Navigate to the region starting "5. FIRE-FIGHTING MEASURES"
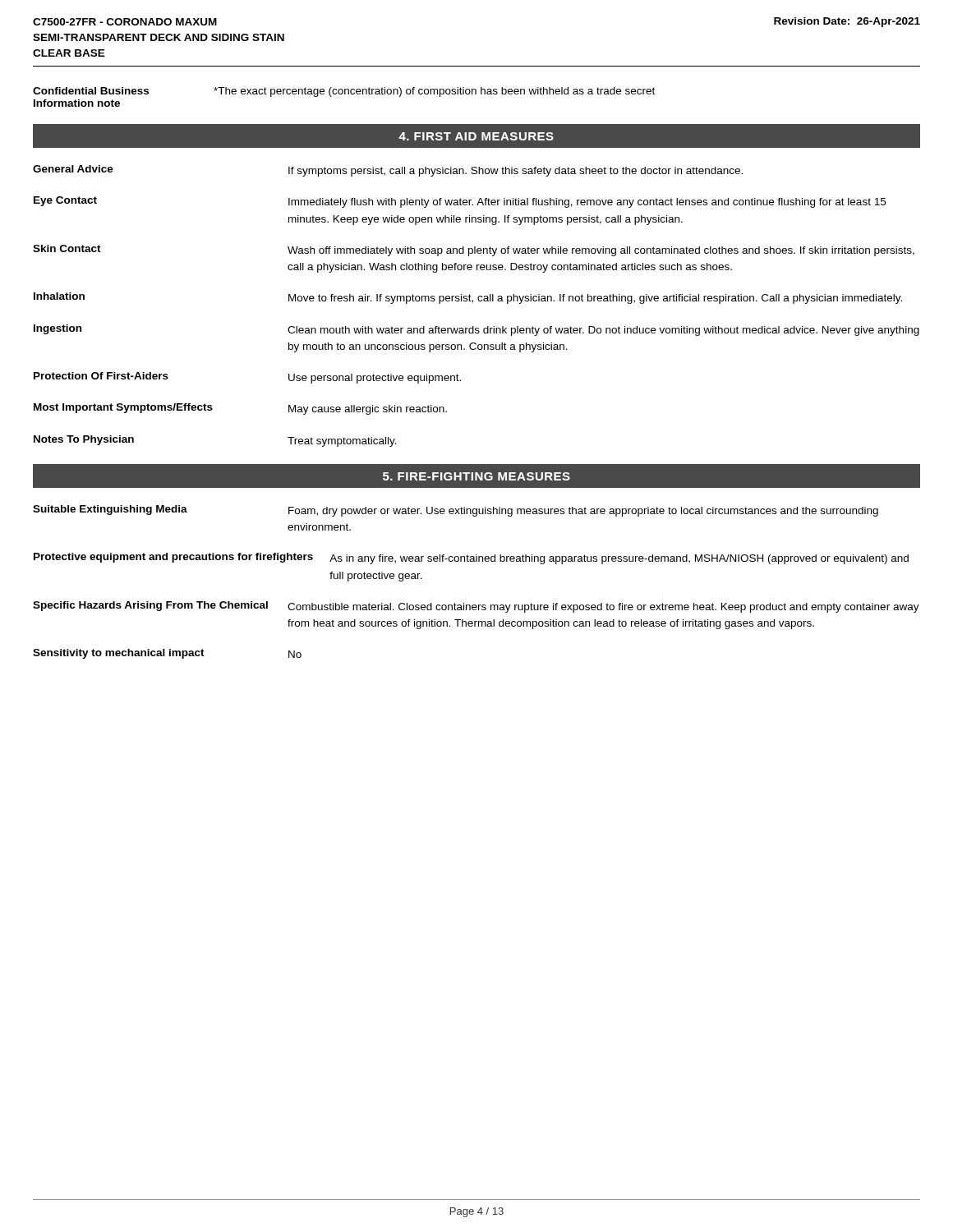This screenshot has width=953, height=1232. (x=476, y=476)
